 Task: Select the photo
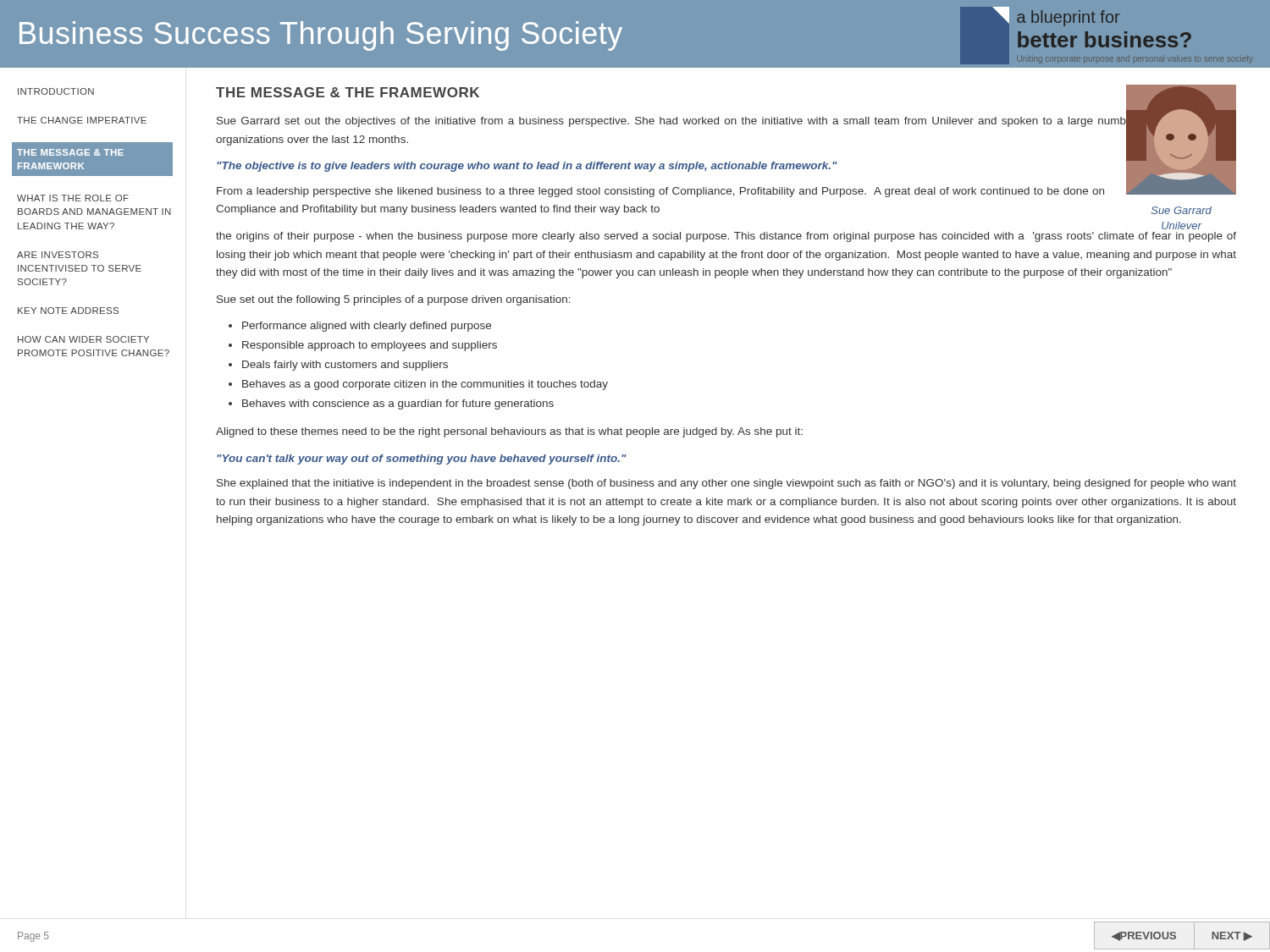point(1181,159)
